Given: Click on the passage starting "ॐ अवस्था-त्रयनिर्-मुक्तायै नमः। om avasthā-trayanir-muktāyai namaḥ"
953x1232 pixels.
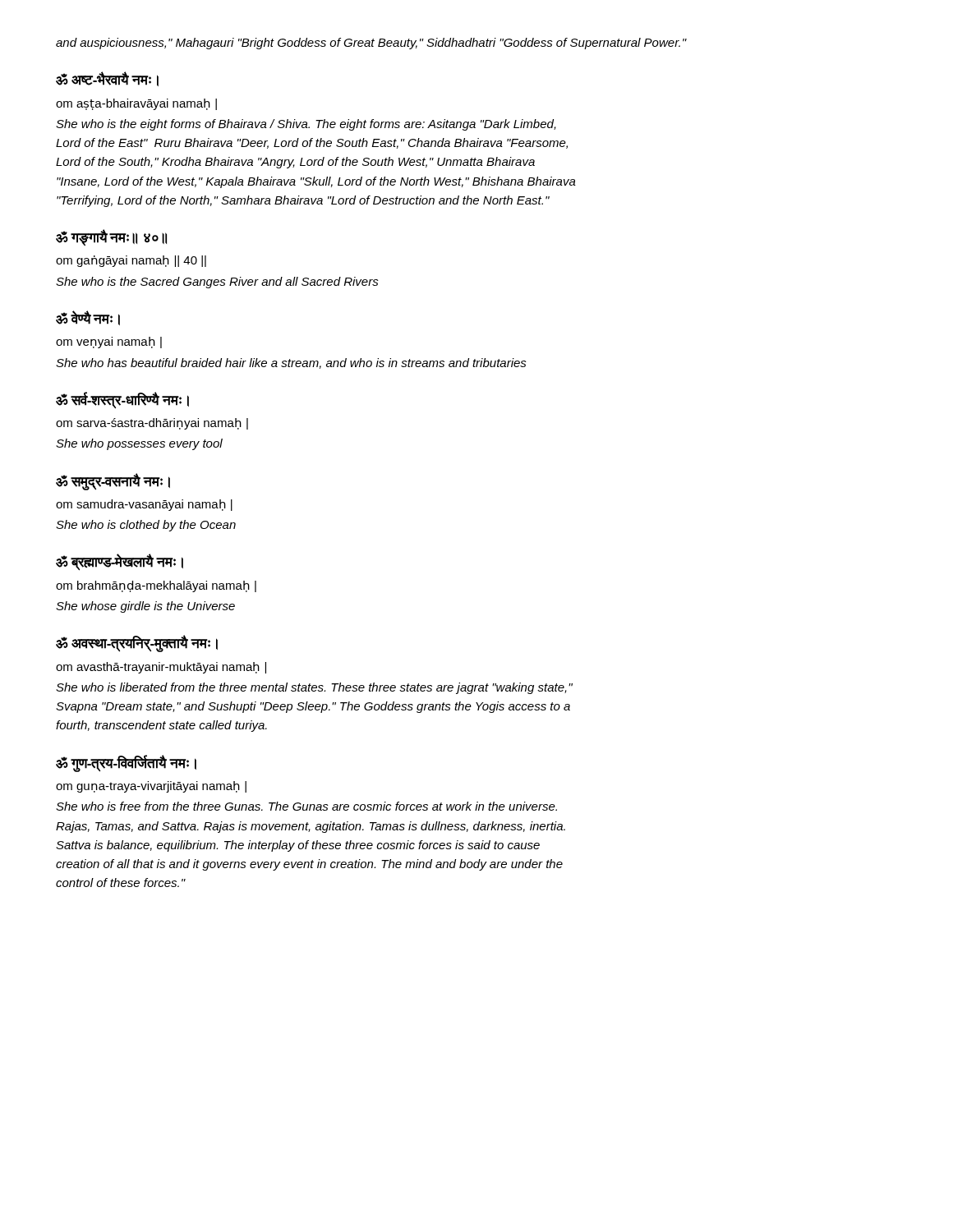Looking at the screenshot, I should tap(476, 684).
